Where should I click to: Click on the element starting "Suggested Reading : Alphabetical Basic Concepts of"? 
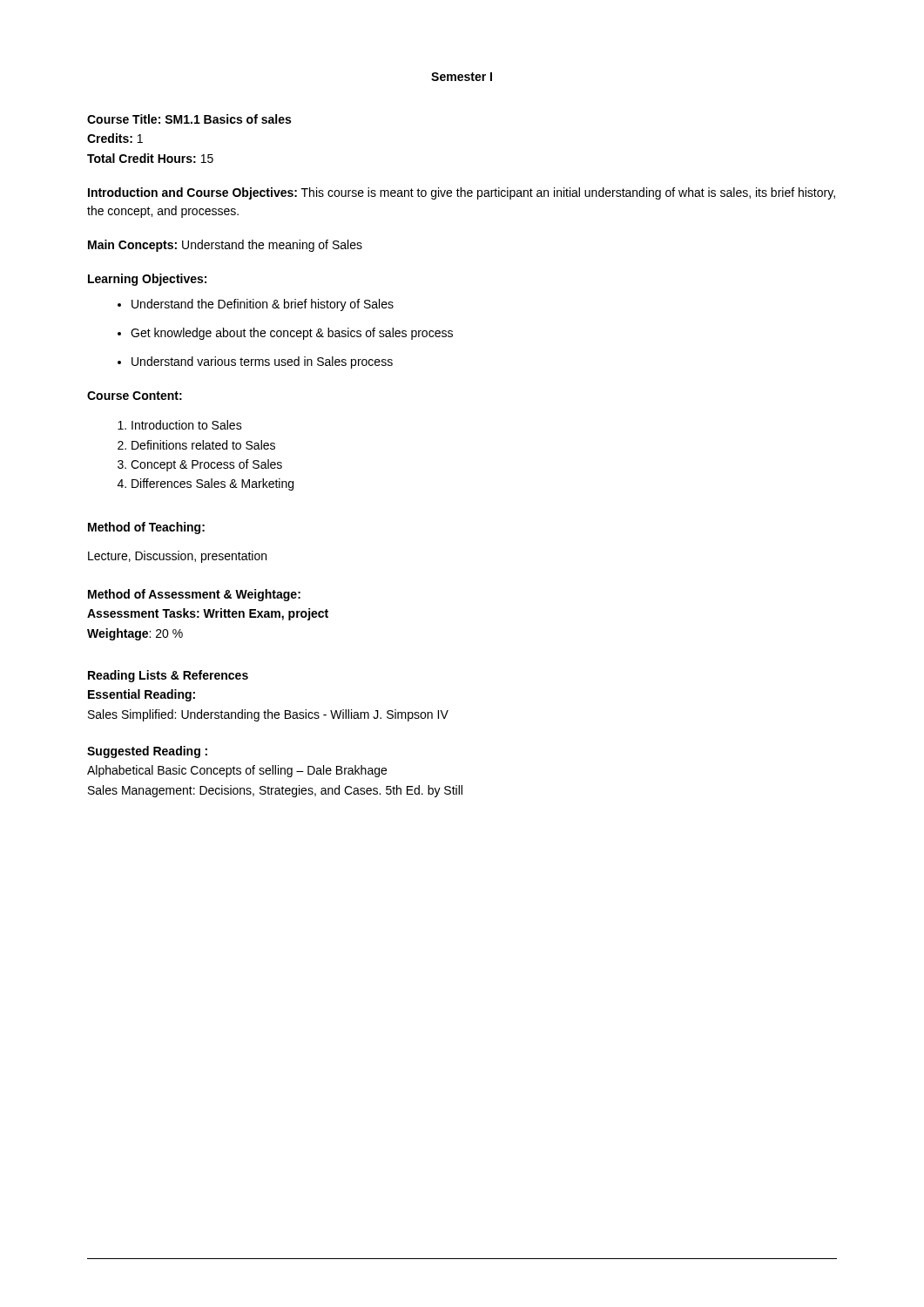point(275,771)
